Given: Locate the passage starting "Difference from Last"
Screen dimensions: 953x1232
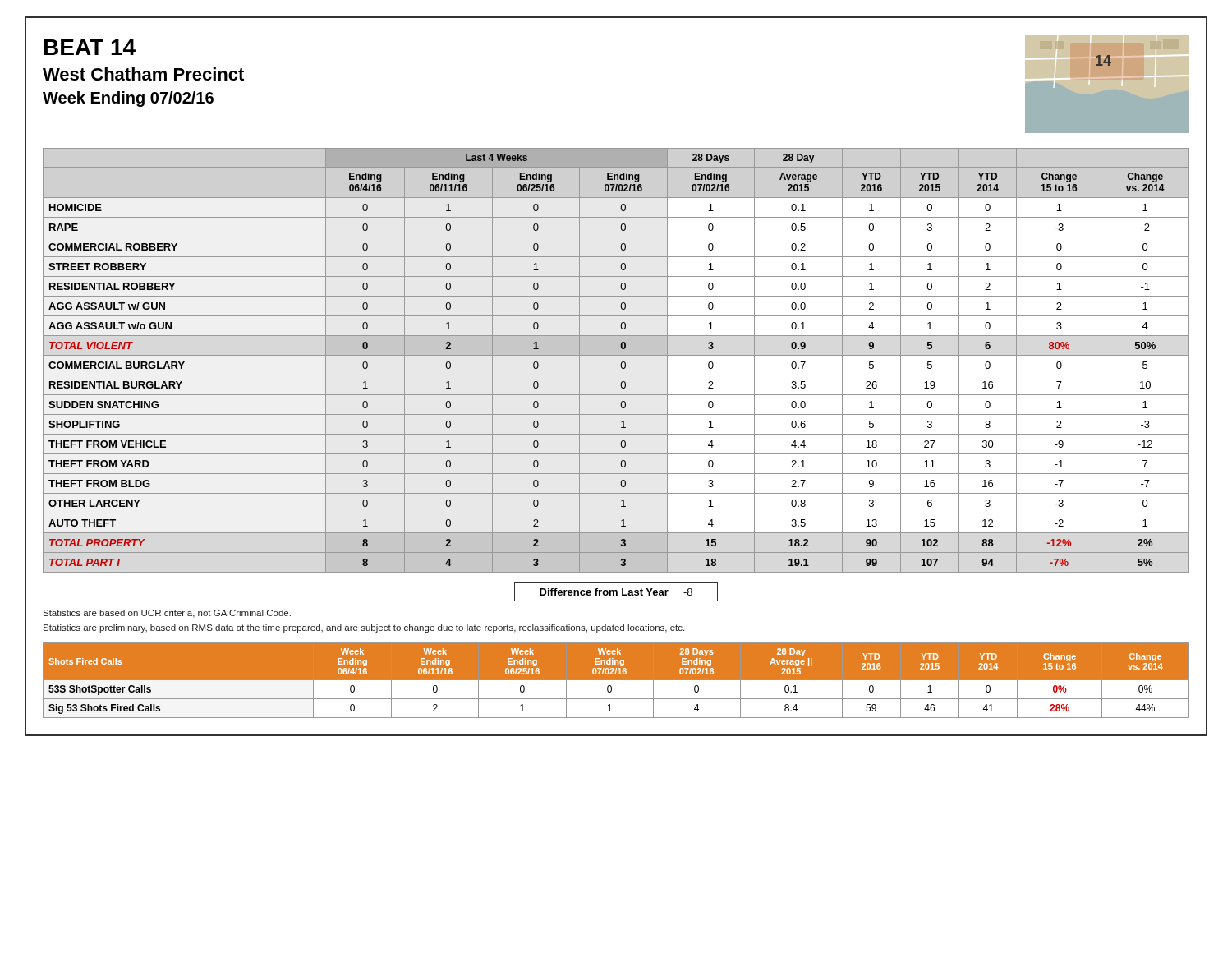Looking at the screenshot, I should pyautogui.click(x=616, y=592).
